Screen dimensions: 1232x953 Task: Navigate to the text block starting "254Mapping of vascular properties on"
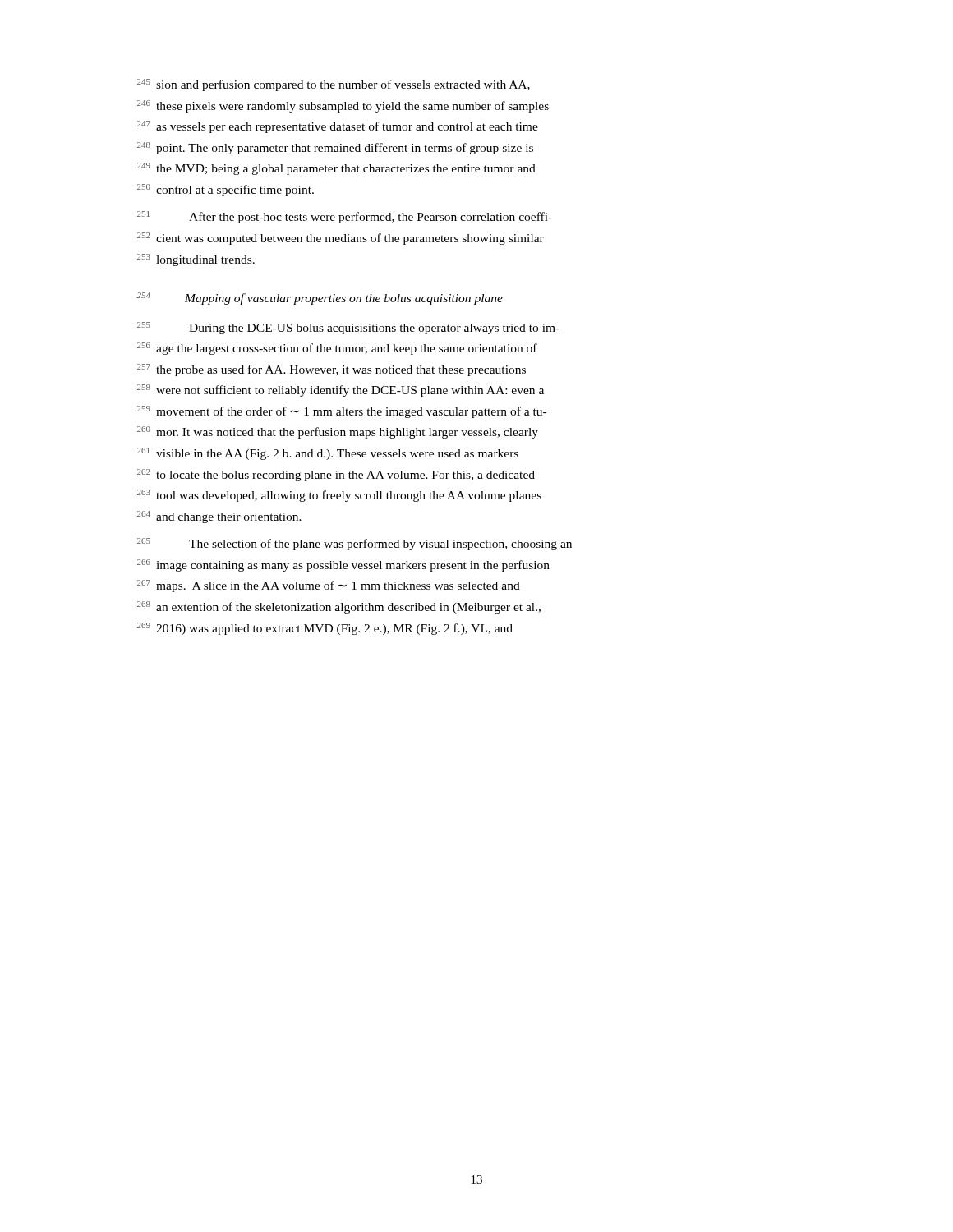point(312,296)
